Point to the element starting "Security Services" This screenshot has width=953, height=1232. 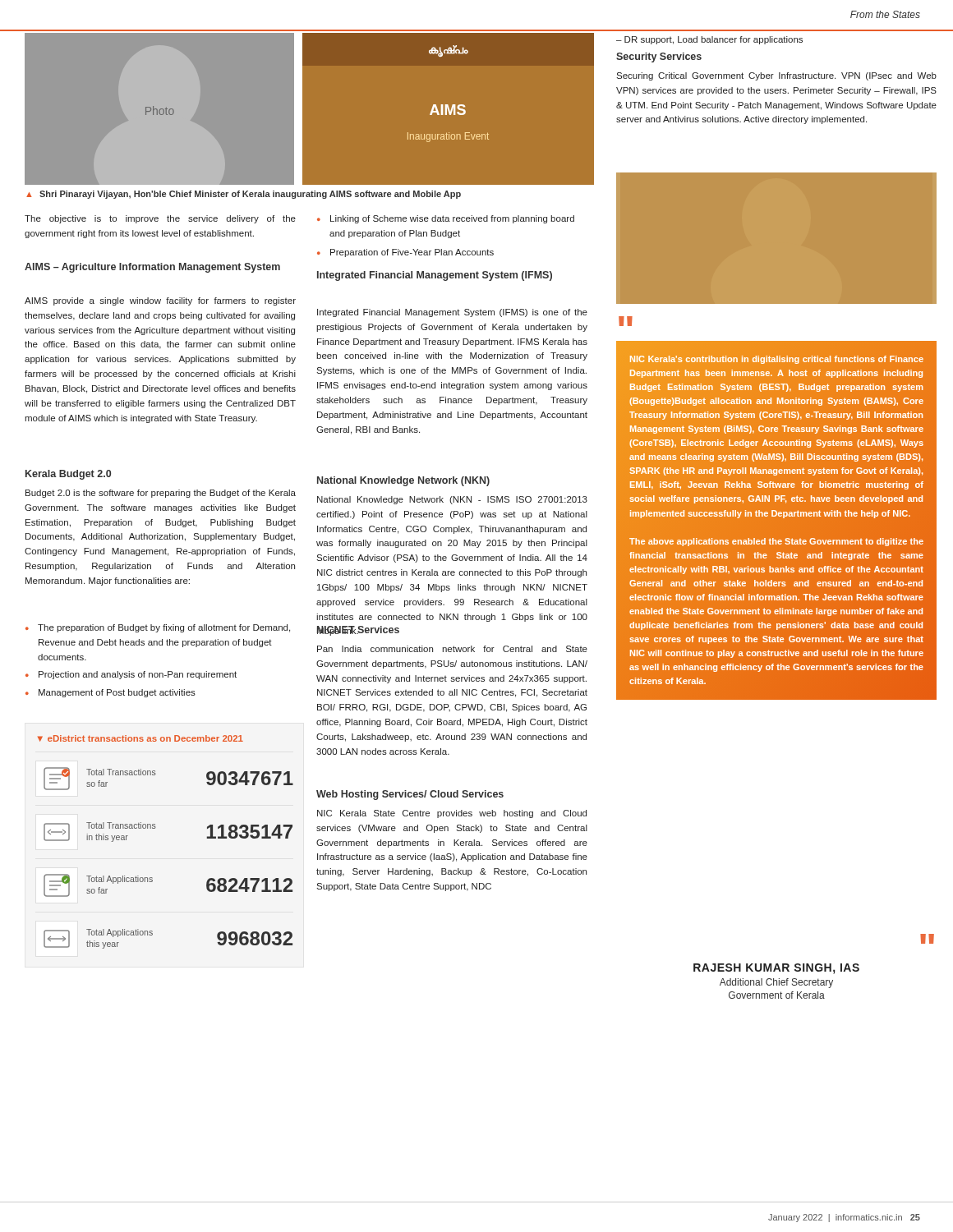point(659,57)
